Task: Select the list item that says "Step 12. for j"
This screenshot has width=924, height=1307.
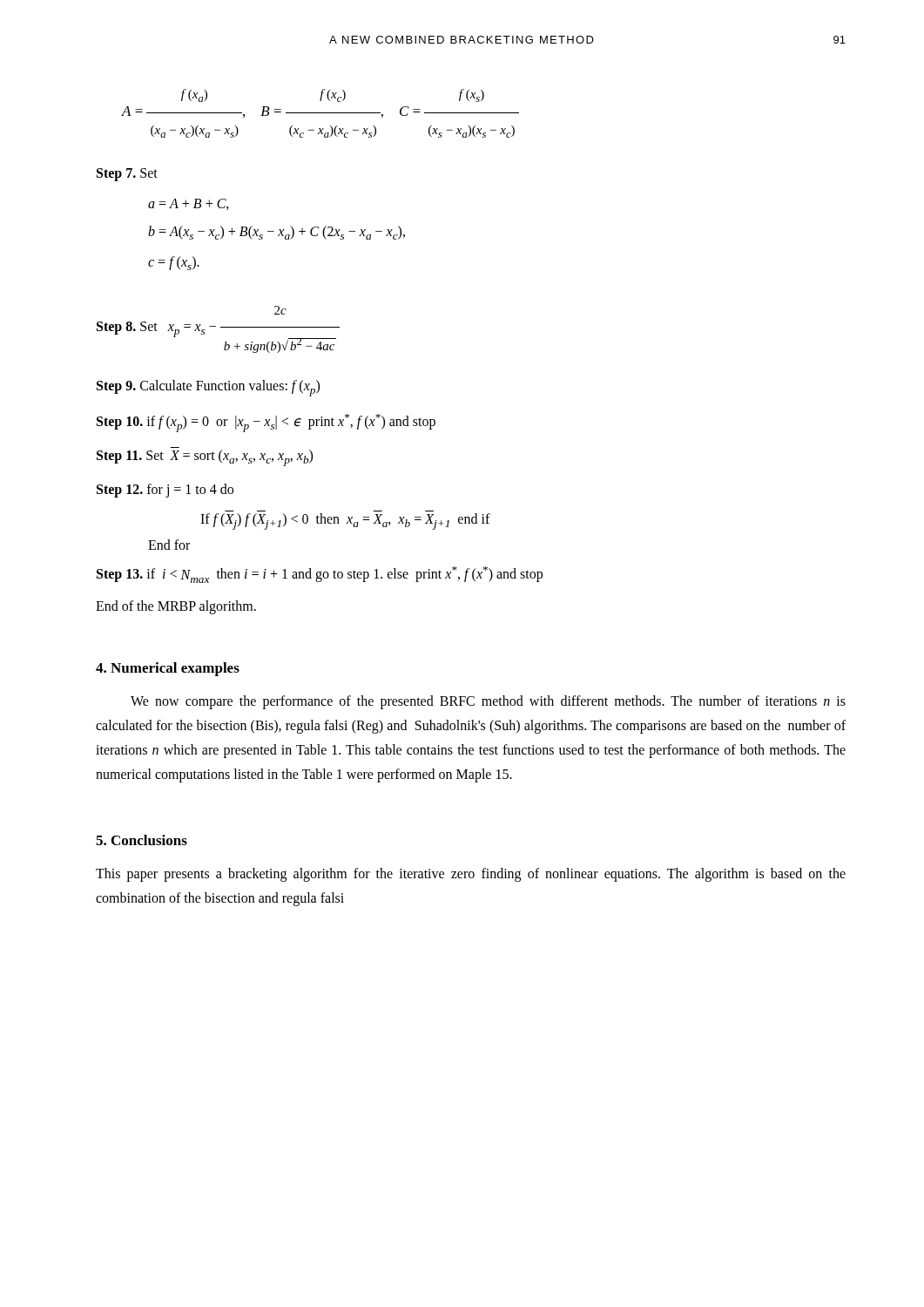Action: pos(165,489)
